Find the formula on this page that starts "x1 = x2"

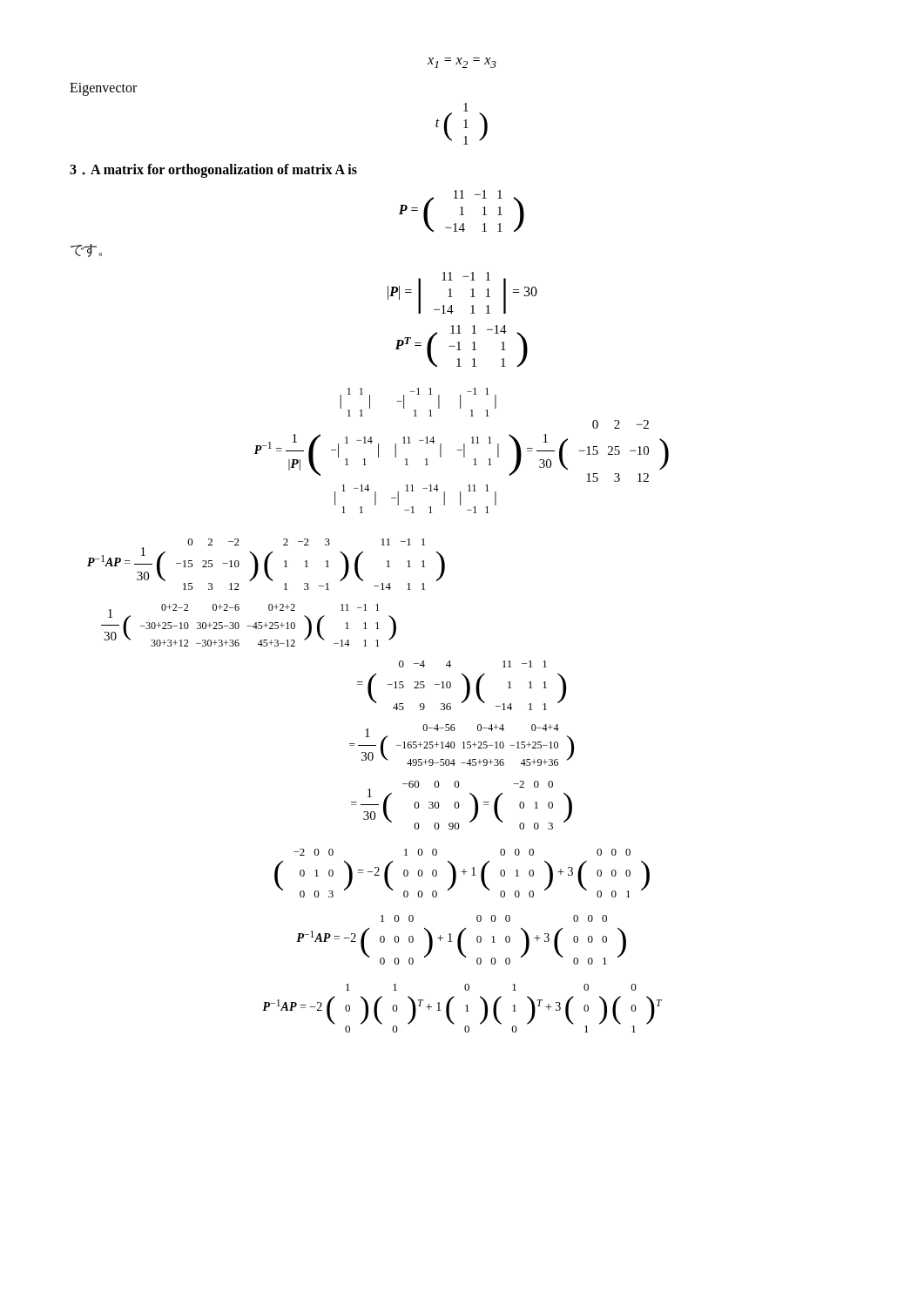tap(462, 61)
